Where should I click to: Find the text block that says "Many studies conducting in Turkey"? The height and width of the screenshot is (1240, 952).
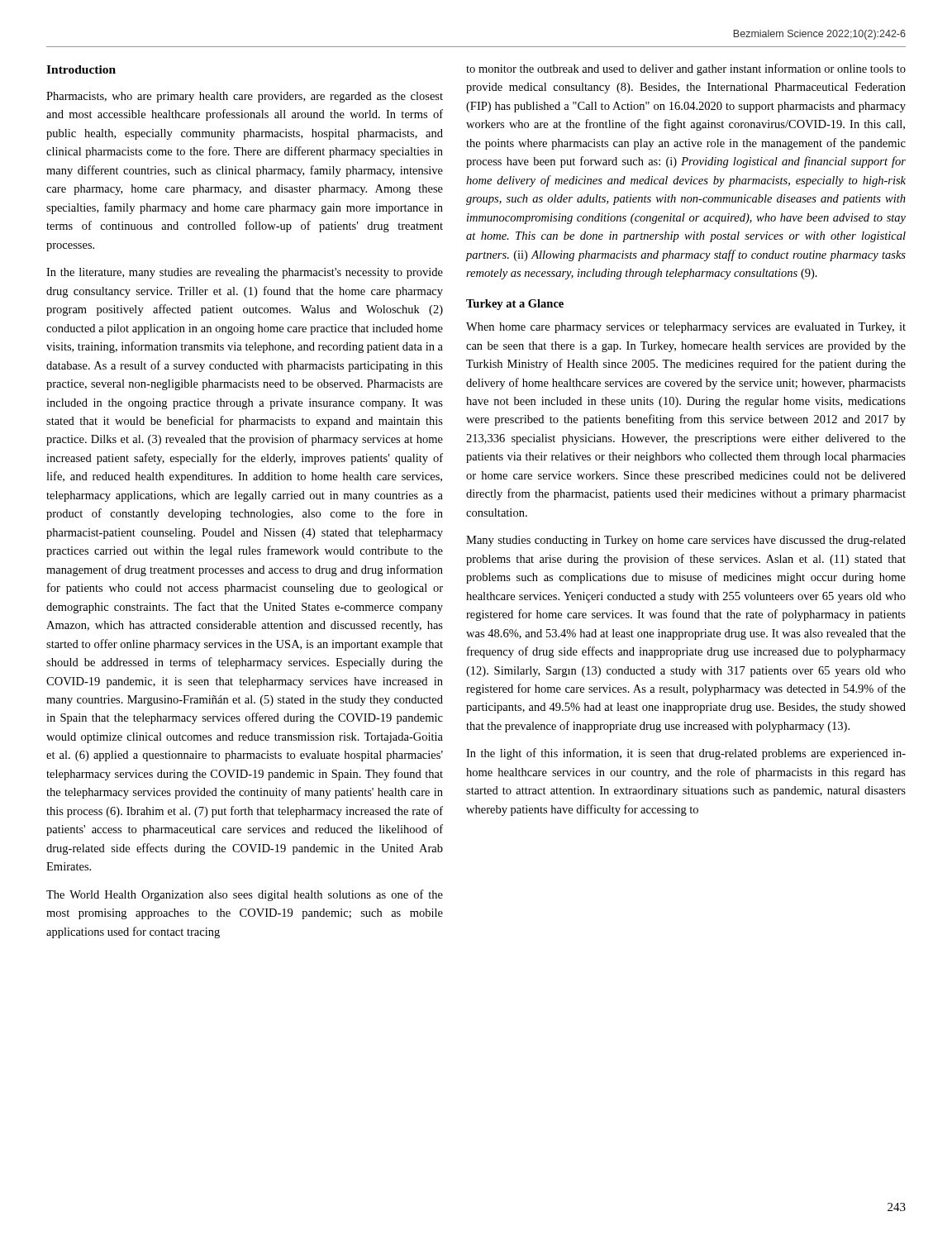coord(686,633)
